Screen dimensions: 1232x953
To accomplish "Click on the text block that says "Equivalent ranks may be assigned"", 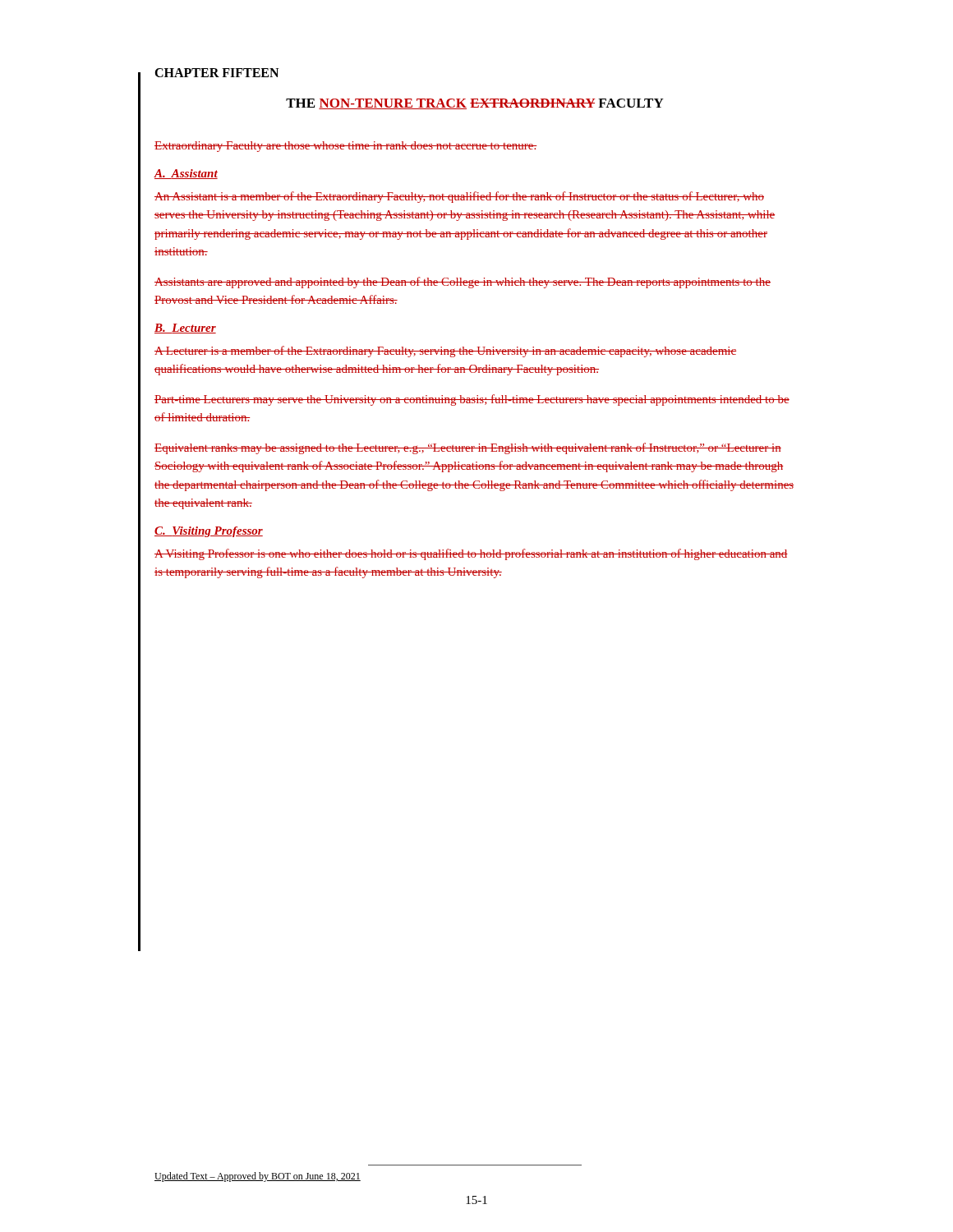I will [474, 475].
